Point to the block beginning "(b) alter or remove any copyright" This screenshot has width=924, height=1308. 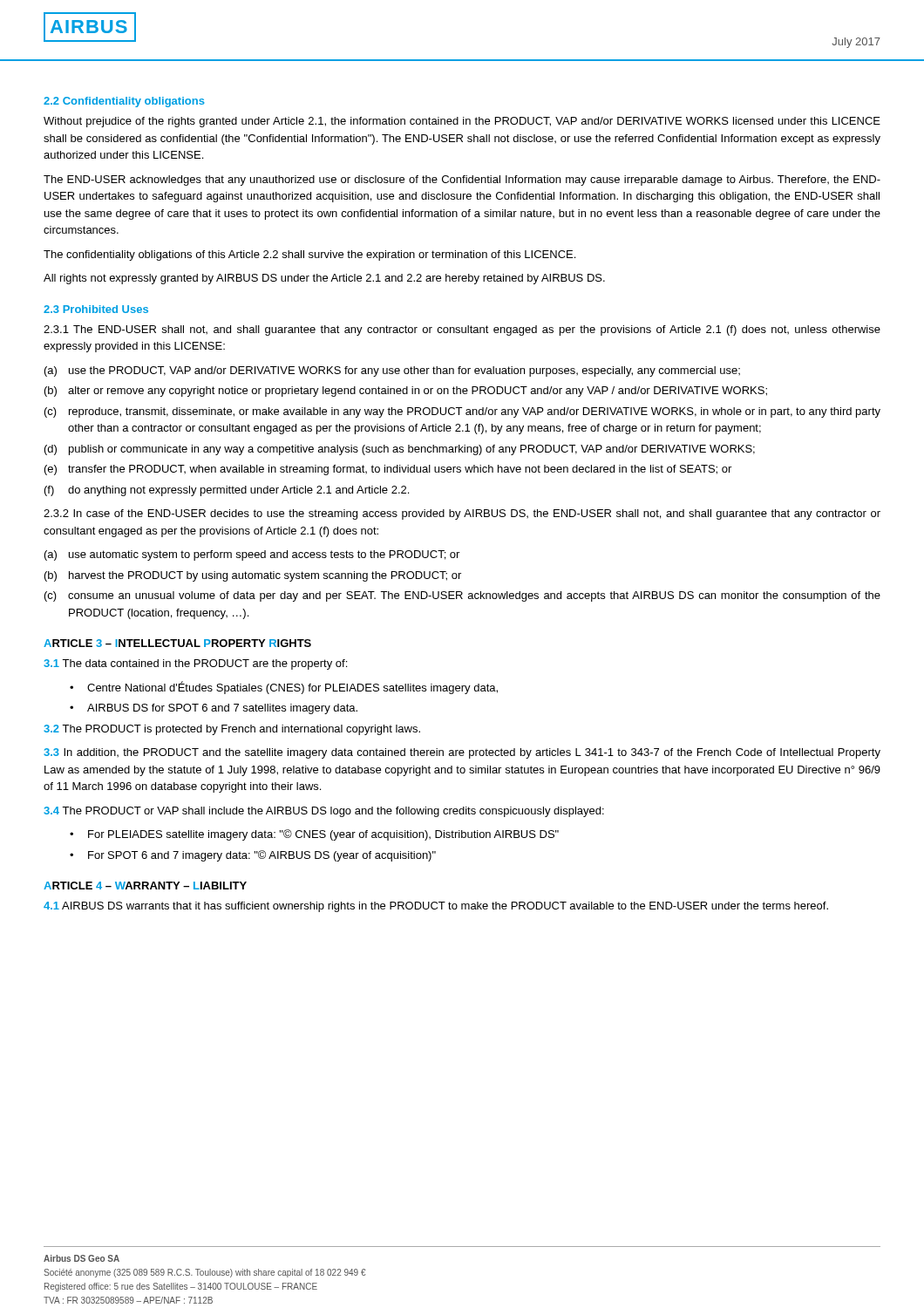462,390
